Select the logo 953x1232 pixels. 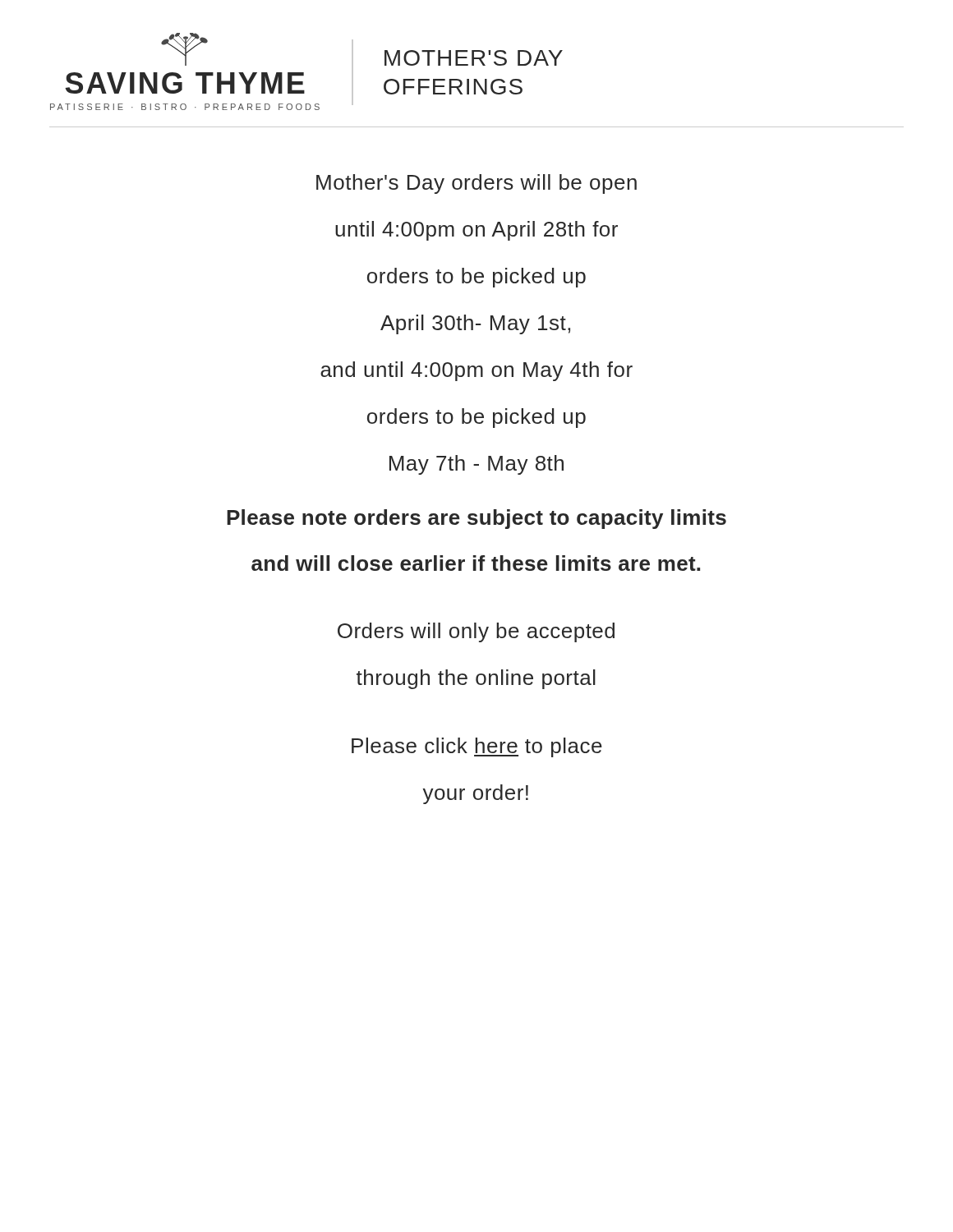click(x=186, y=72)
